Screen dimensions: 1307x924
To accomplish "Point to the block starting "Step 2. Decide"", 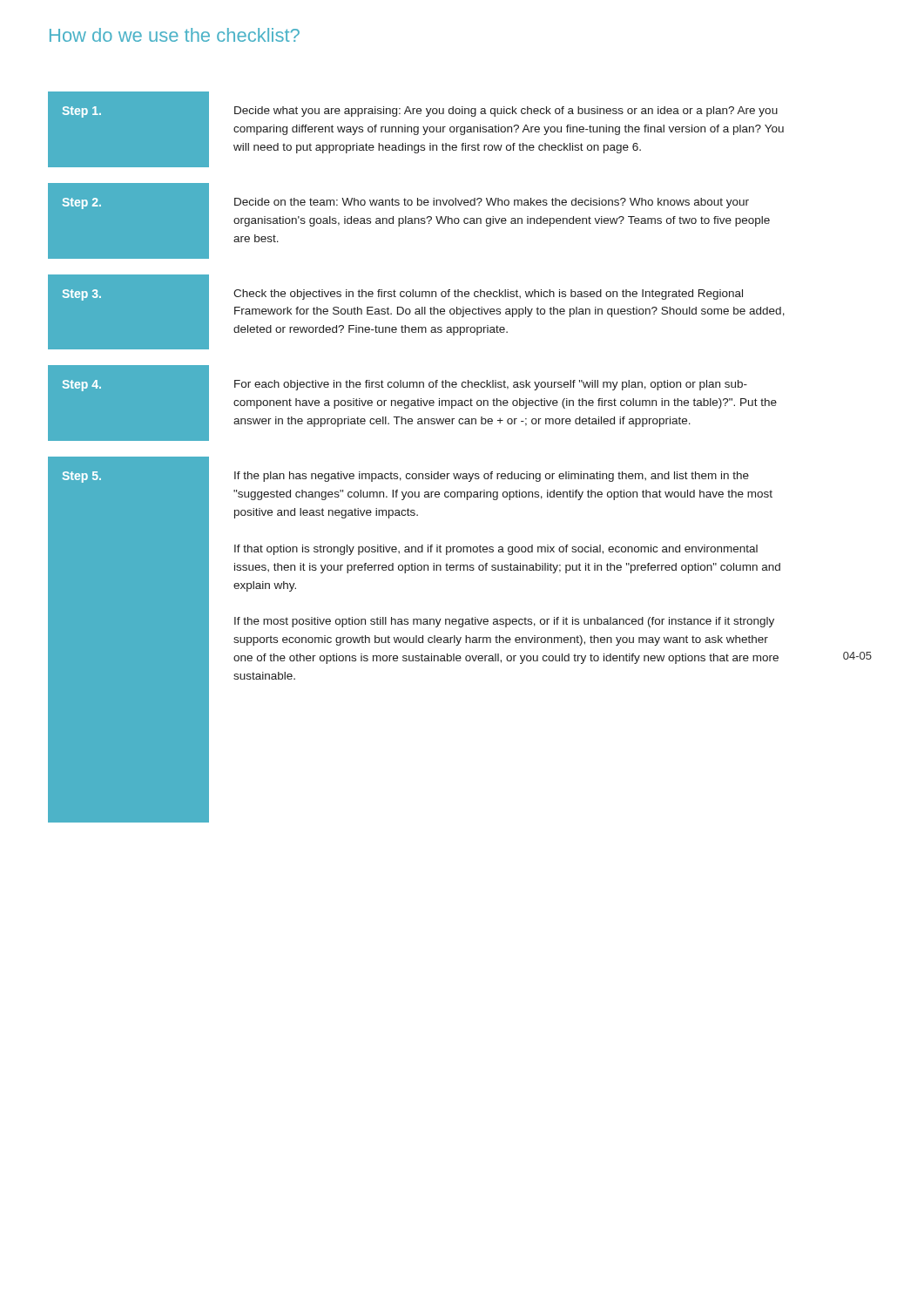I will click(427, 221).
